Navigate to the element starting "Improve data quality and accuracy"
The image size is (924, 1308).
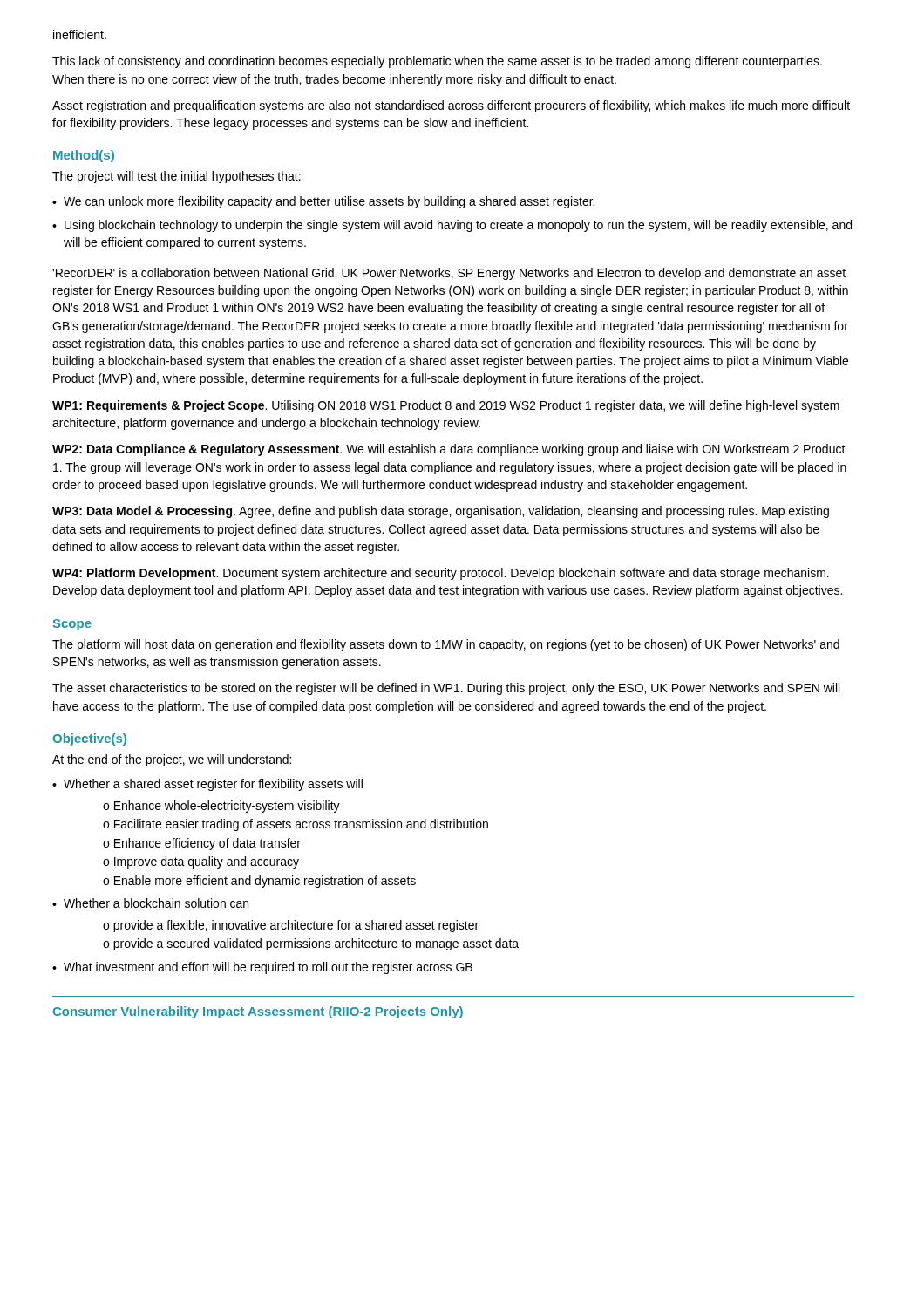[x=206, y=862]
